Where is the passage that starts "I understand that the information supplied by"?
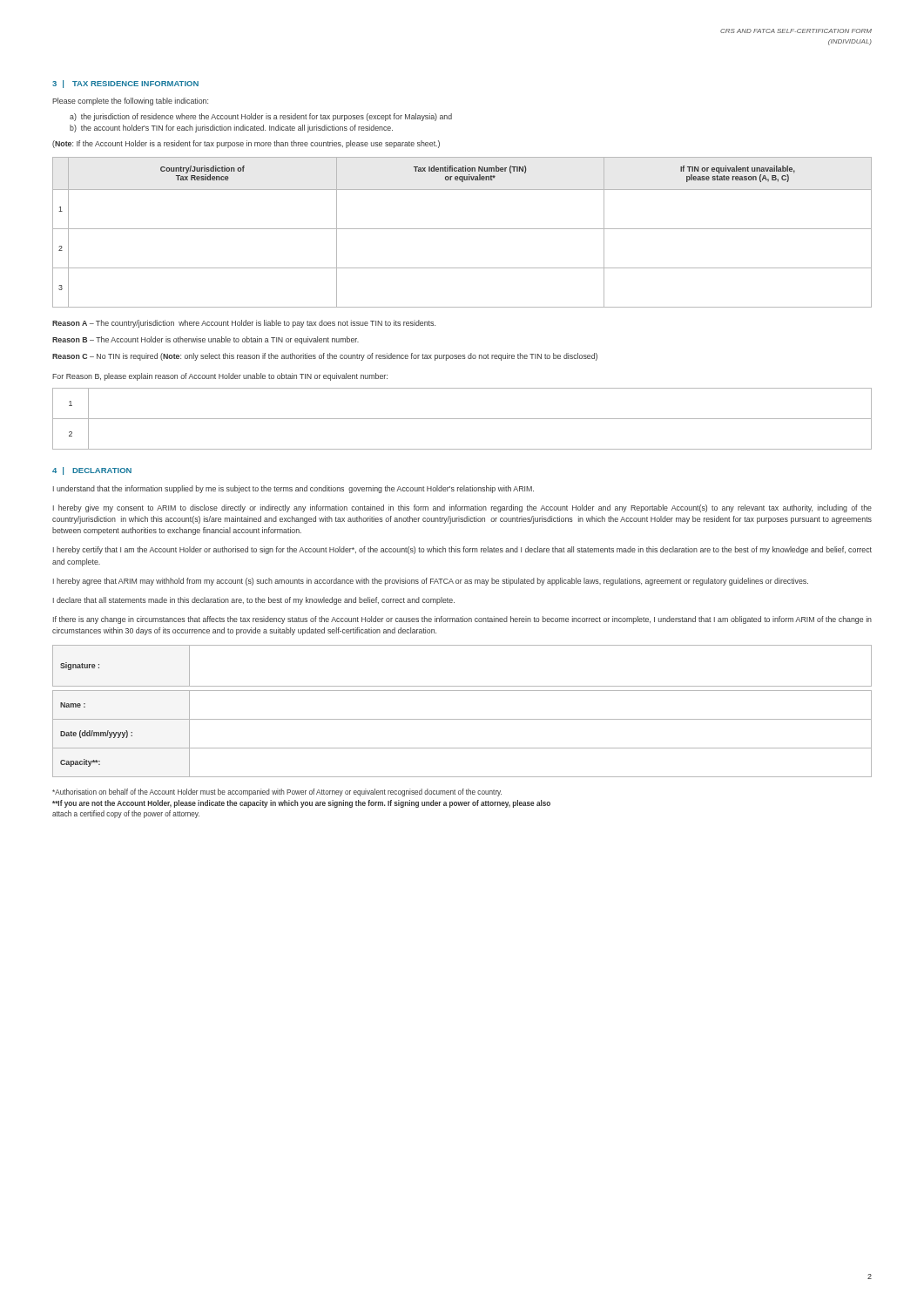The height and width of the screenshot is (1307, 924). [293, 488]
